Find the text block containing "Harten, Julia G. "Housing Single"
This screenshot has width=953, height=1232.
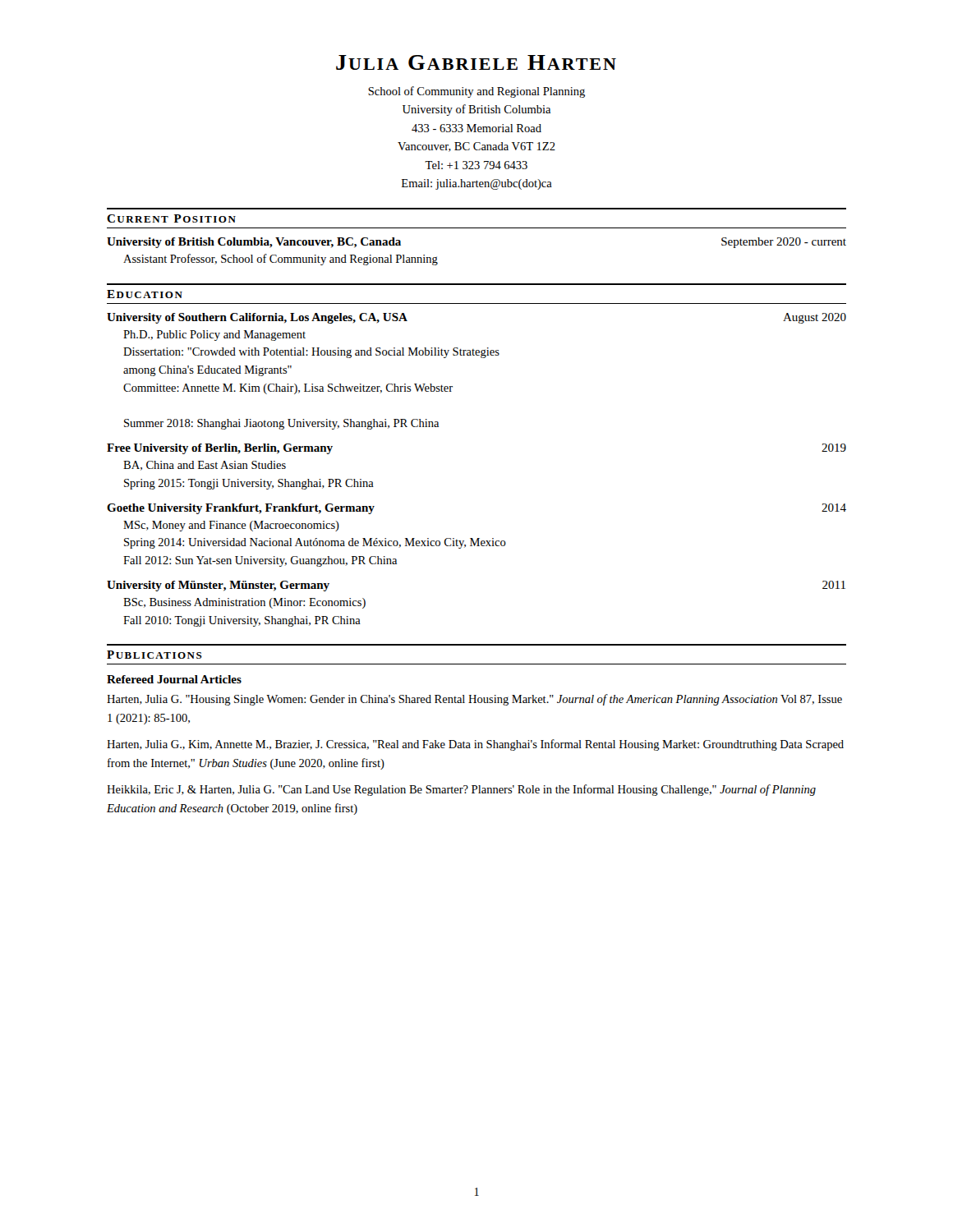tap(475, 708)
